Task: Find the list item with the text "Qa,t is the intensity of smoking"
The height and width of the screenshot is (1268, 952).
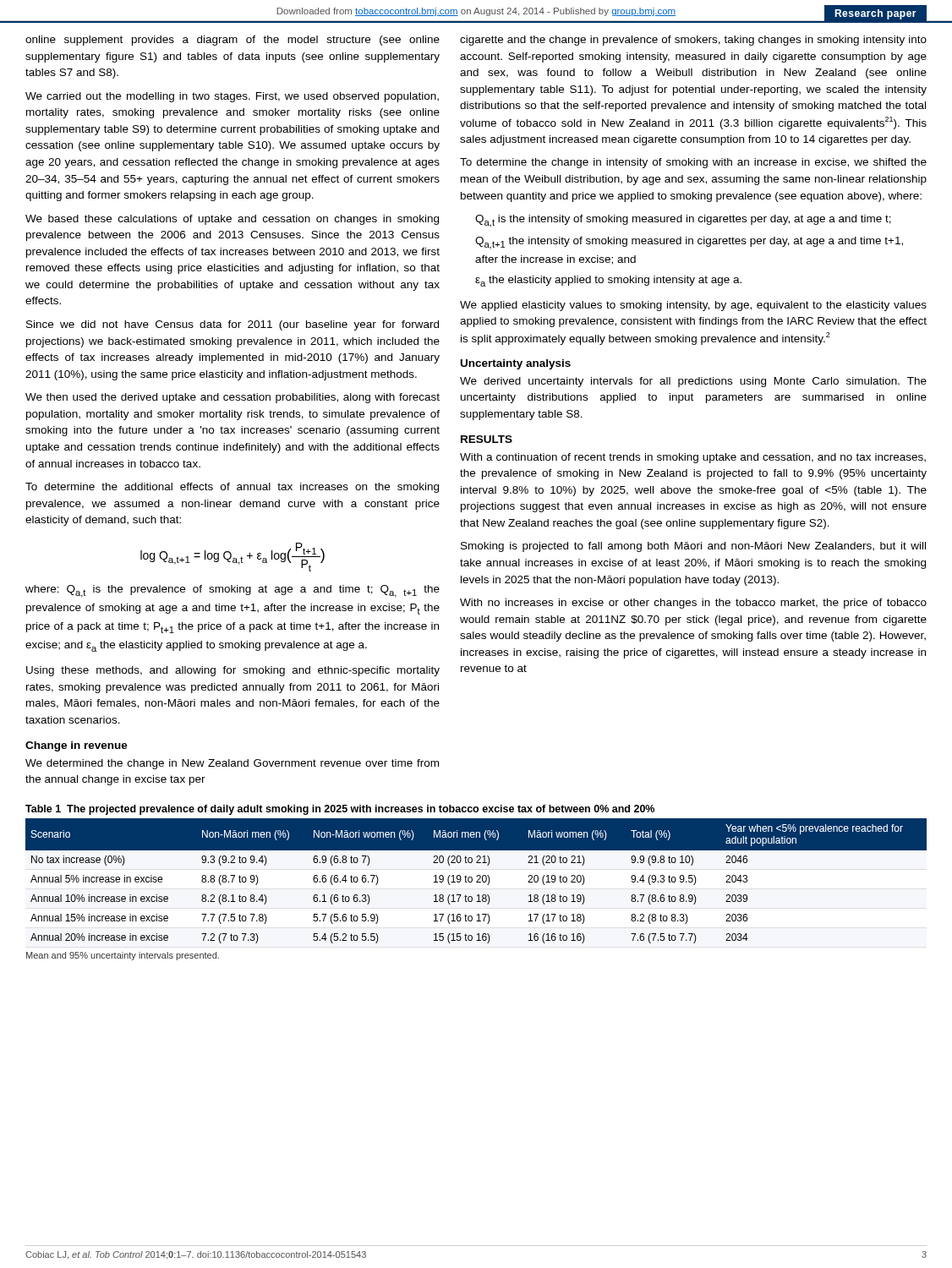Action: click(x=683, y=220)
